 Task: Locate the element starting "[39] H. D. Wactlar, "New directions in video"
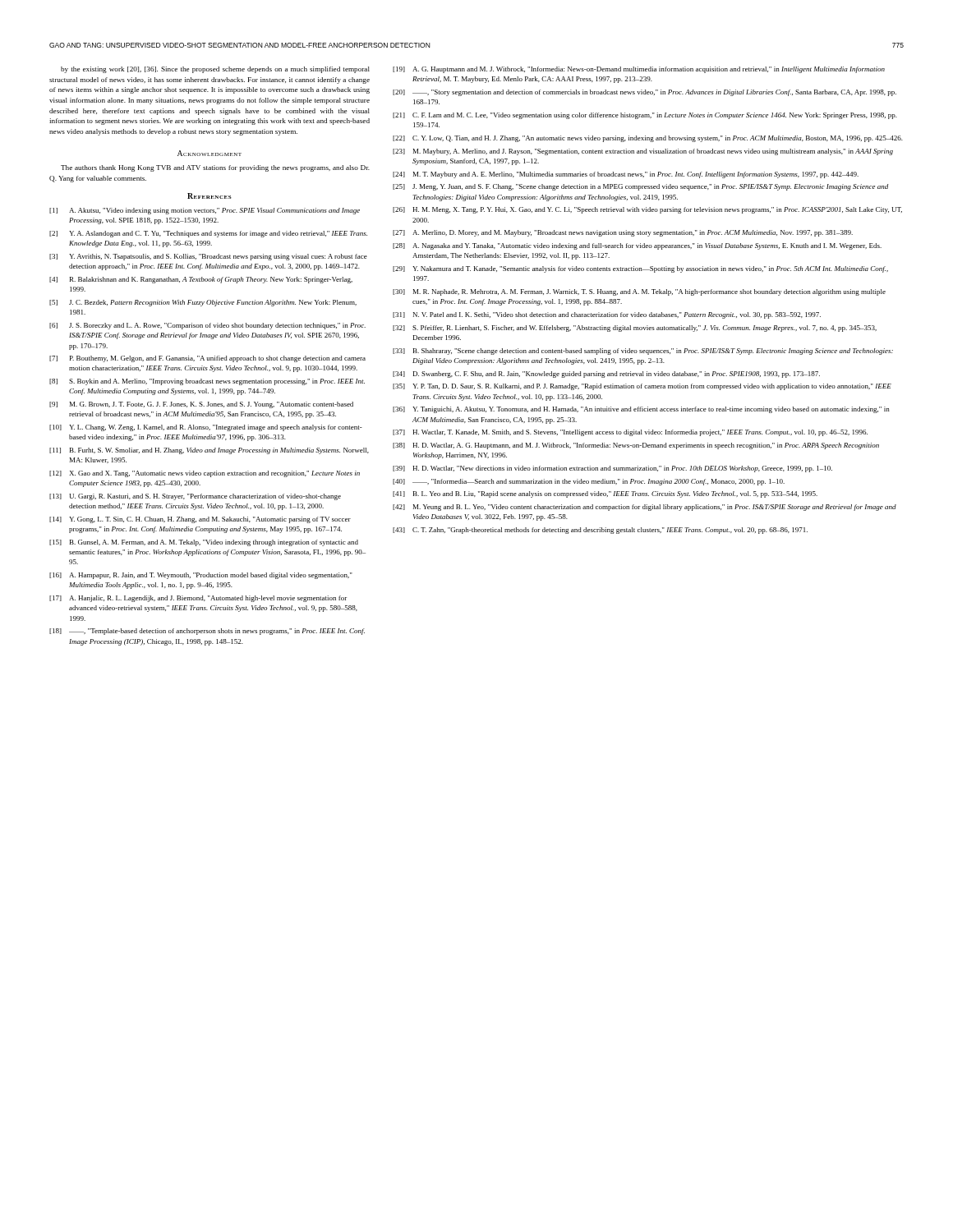coord(648,468)
